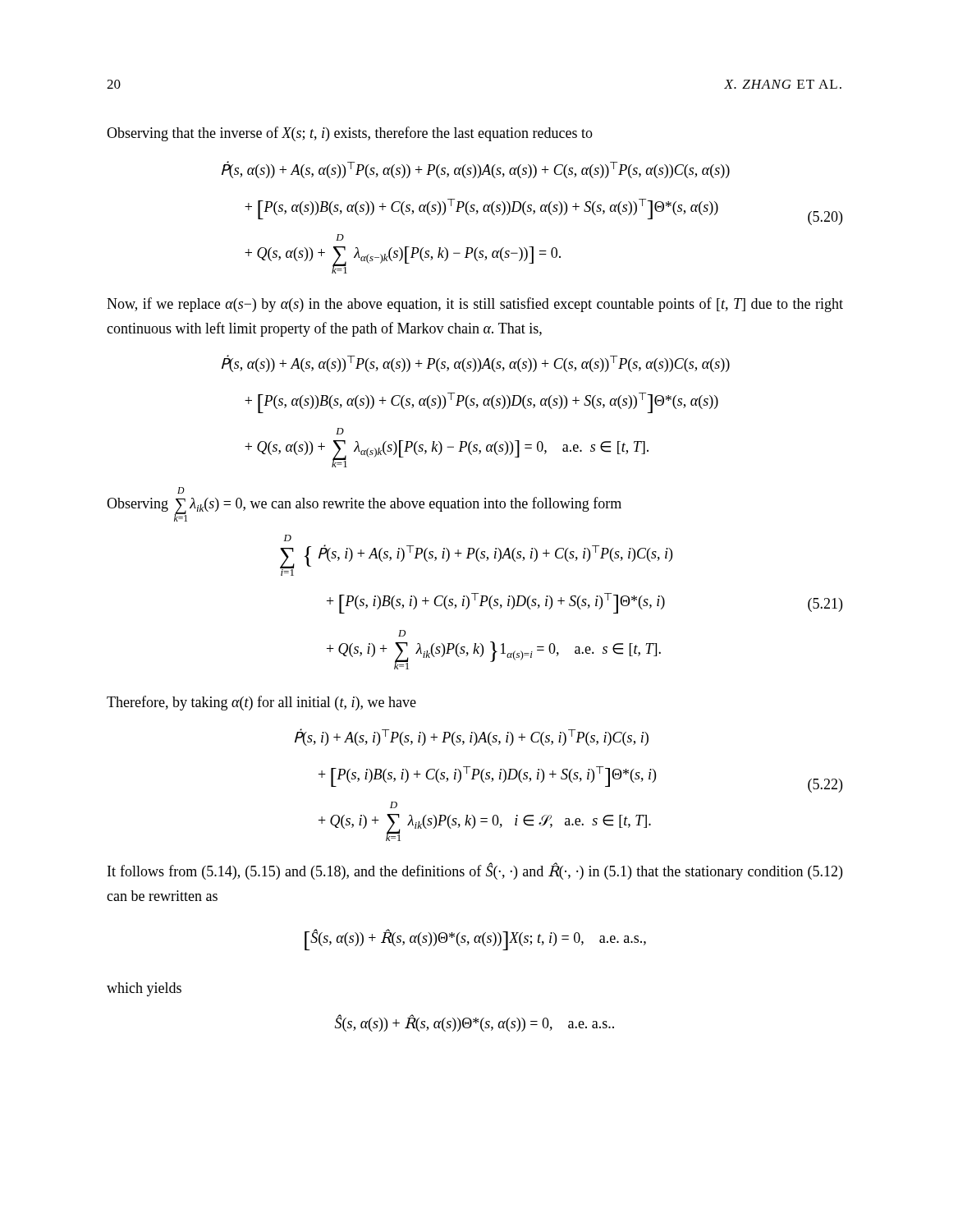This screenshot has width=958, height=1232.
Task: Locate the block of text that opens with "Therefore, by taking α(t)"
Action: click(261, 702)
